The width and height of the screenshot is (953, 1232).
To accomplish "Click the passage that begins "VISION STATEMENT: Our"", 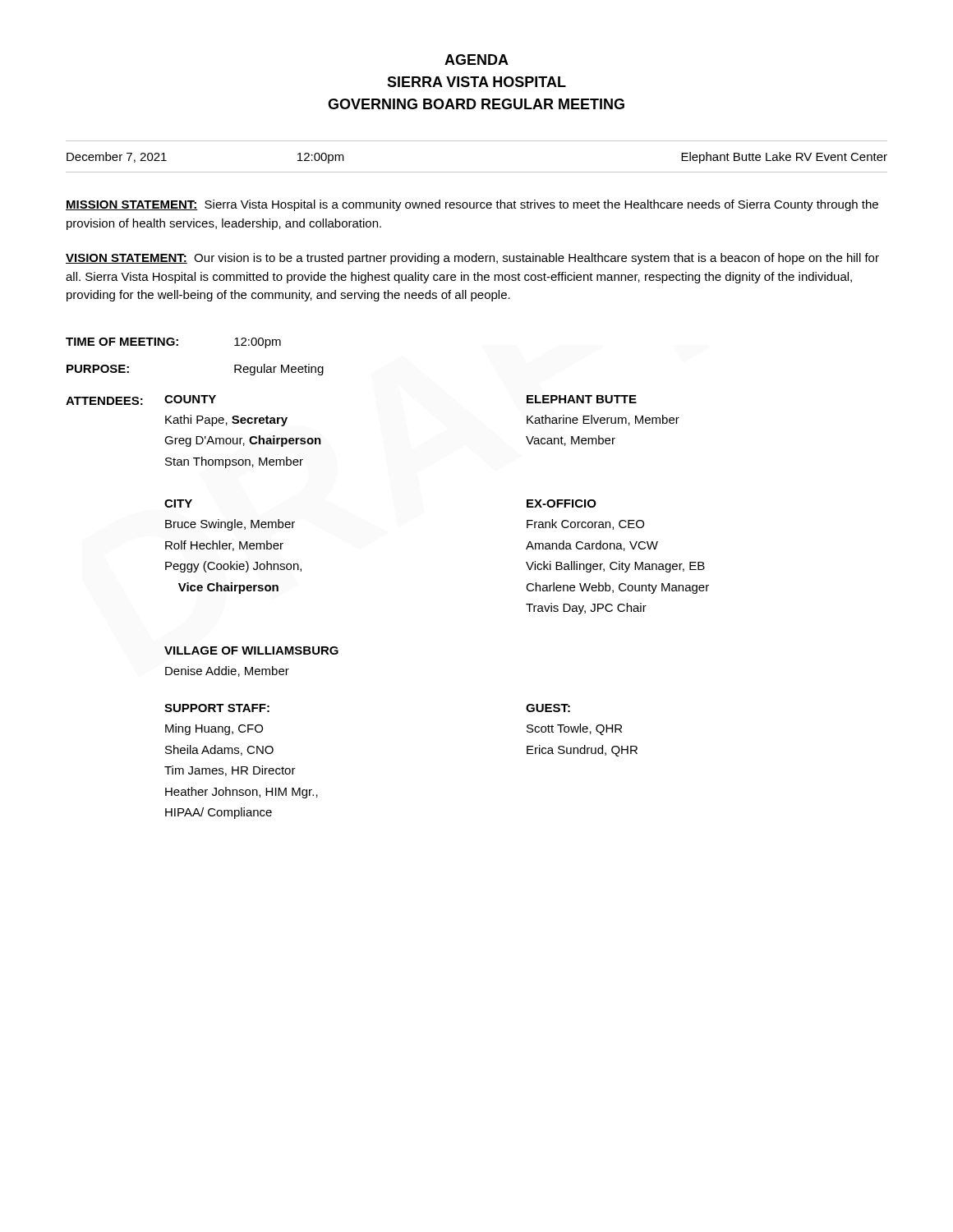I will 476,277.
